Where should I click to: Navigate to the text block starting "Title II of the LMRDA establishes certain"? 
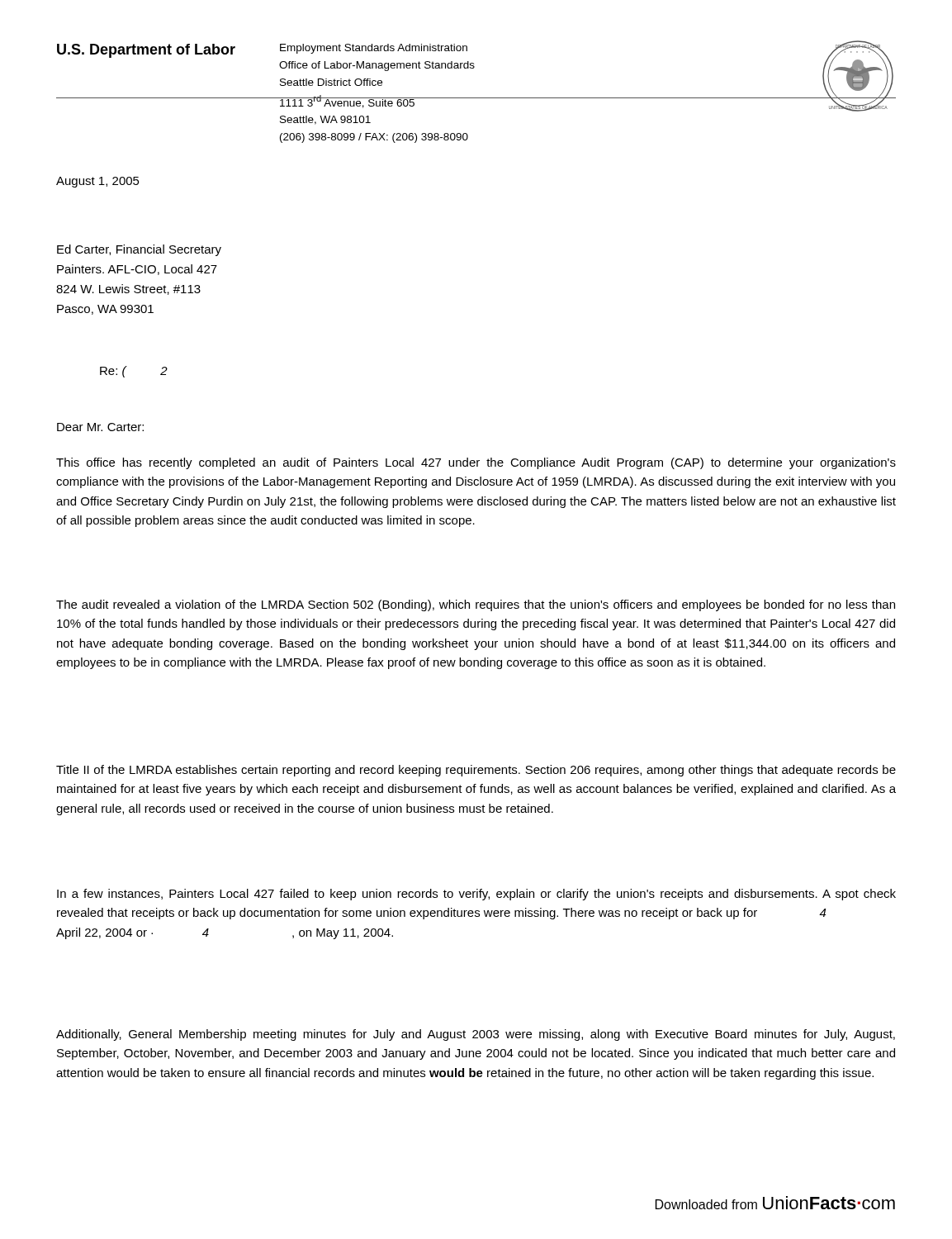[476, 789]
